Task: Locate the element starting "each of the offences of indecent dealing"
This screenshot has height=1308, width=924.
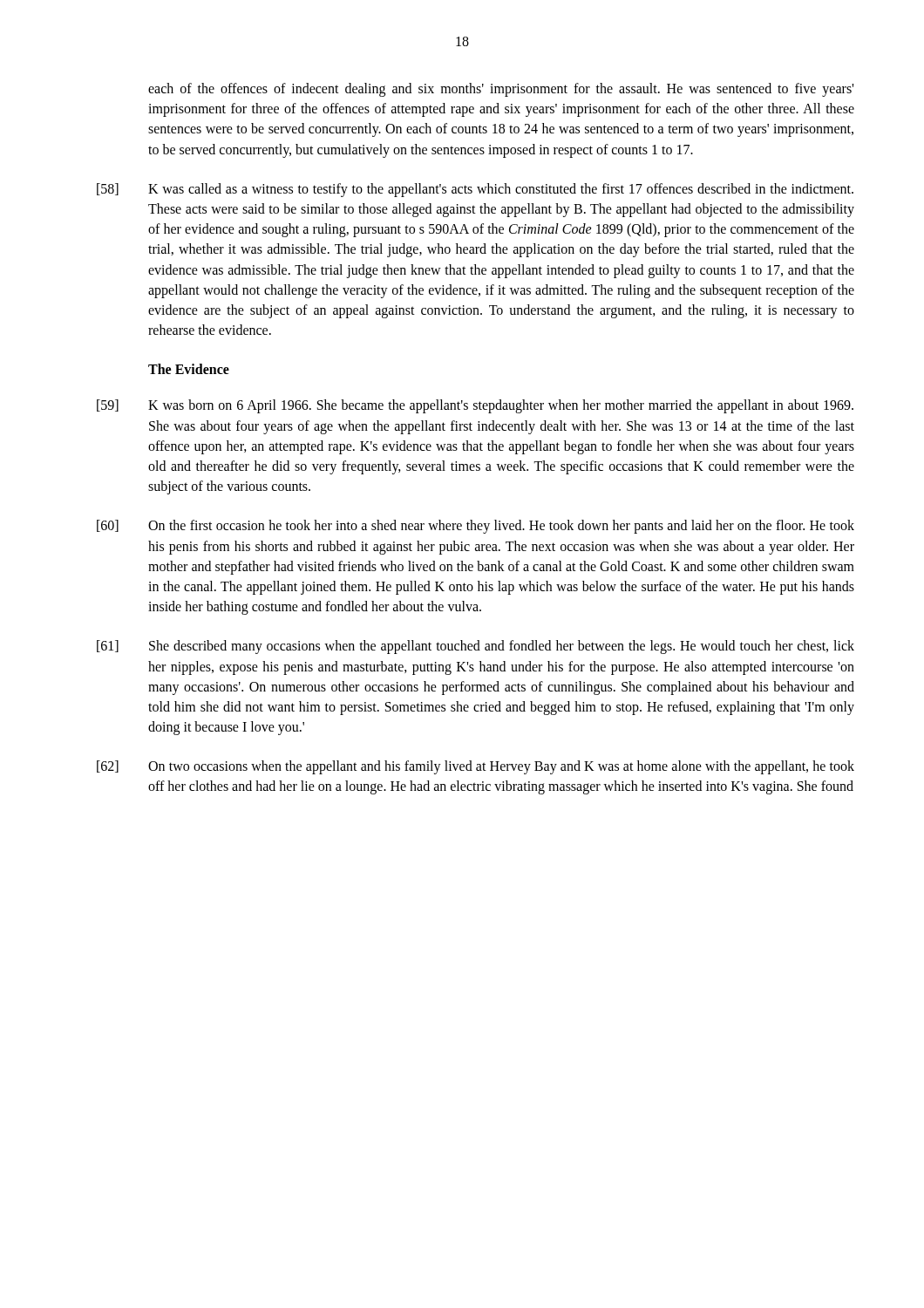Action: (501, 119)
